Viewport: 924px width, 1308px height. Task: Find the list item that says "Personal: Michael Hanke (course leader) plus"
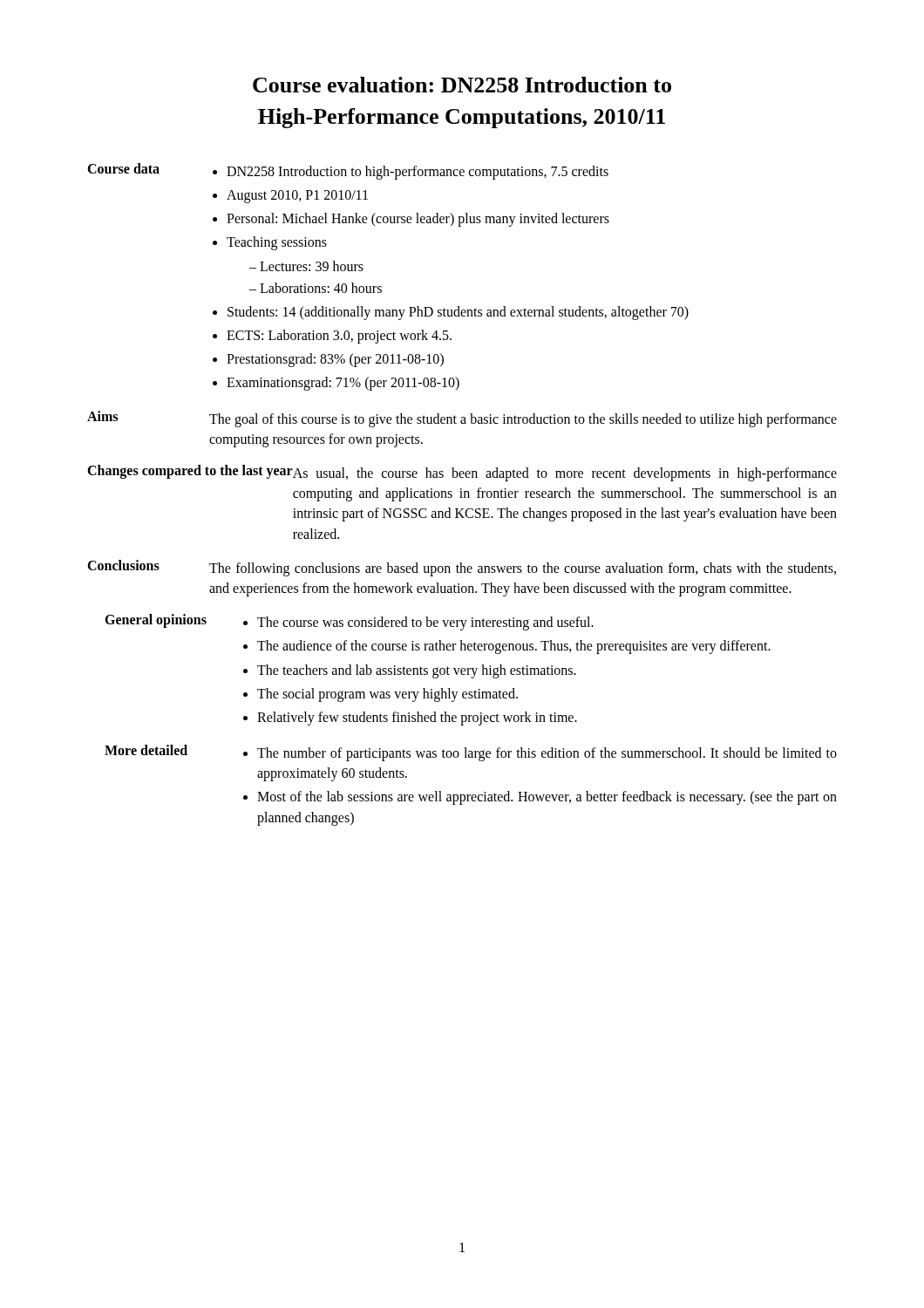pyautogui.click(x=418, y=219)
